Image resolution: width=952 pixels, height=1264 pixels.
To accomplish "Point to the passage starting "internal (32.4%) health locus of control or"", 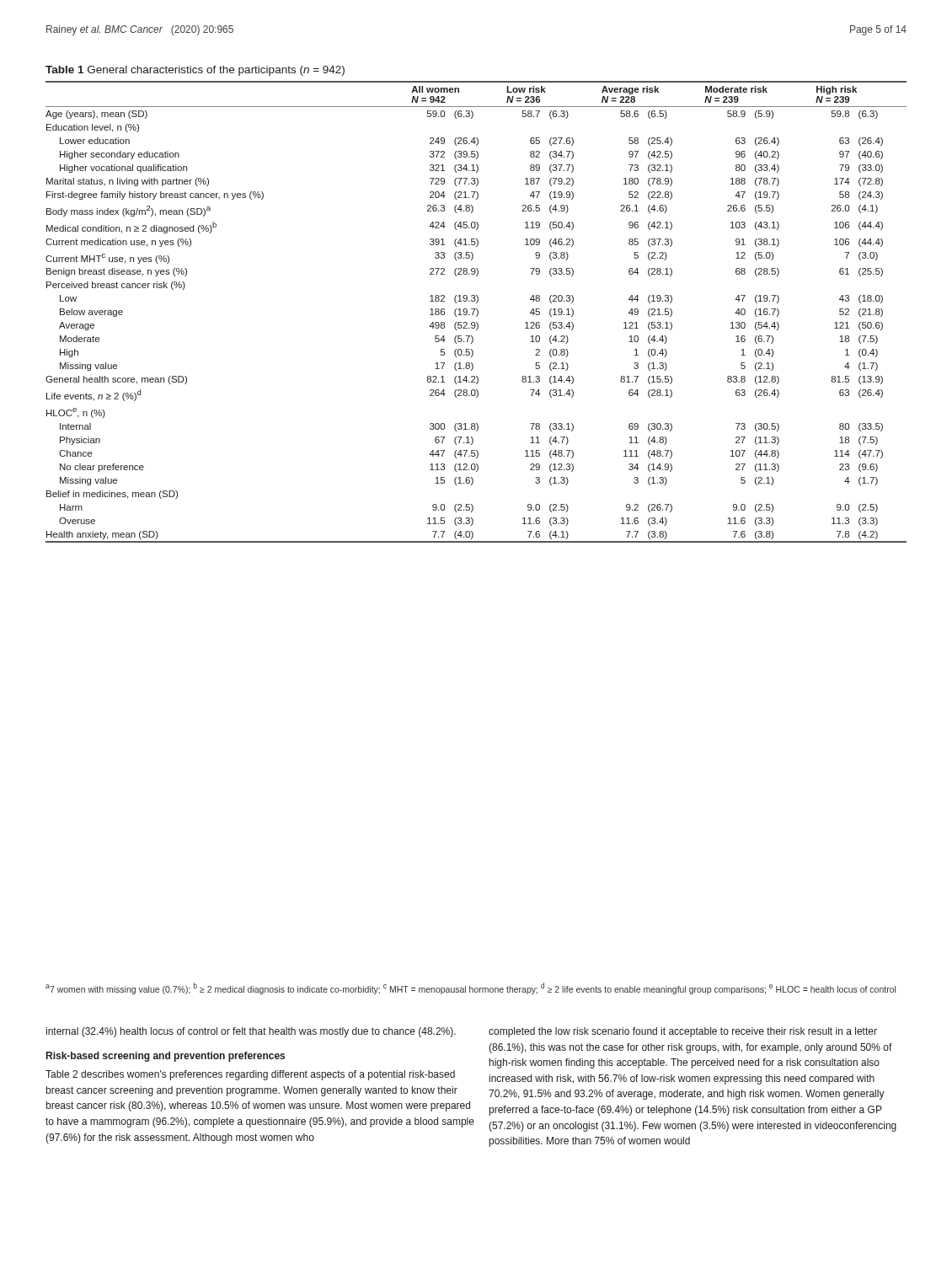I will click(261, 1085).
